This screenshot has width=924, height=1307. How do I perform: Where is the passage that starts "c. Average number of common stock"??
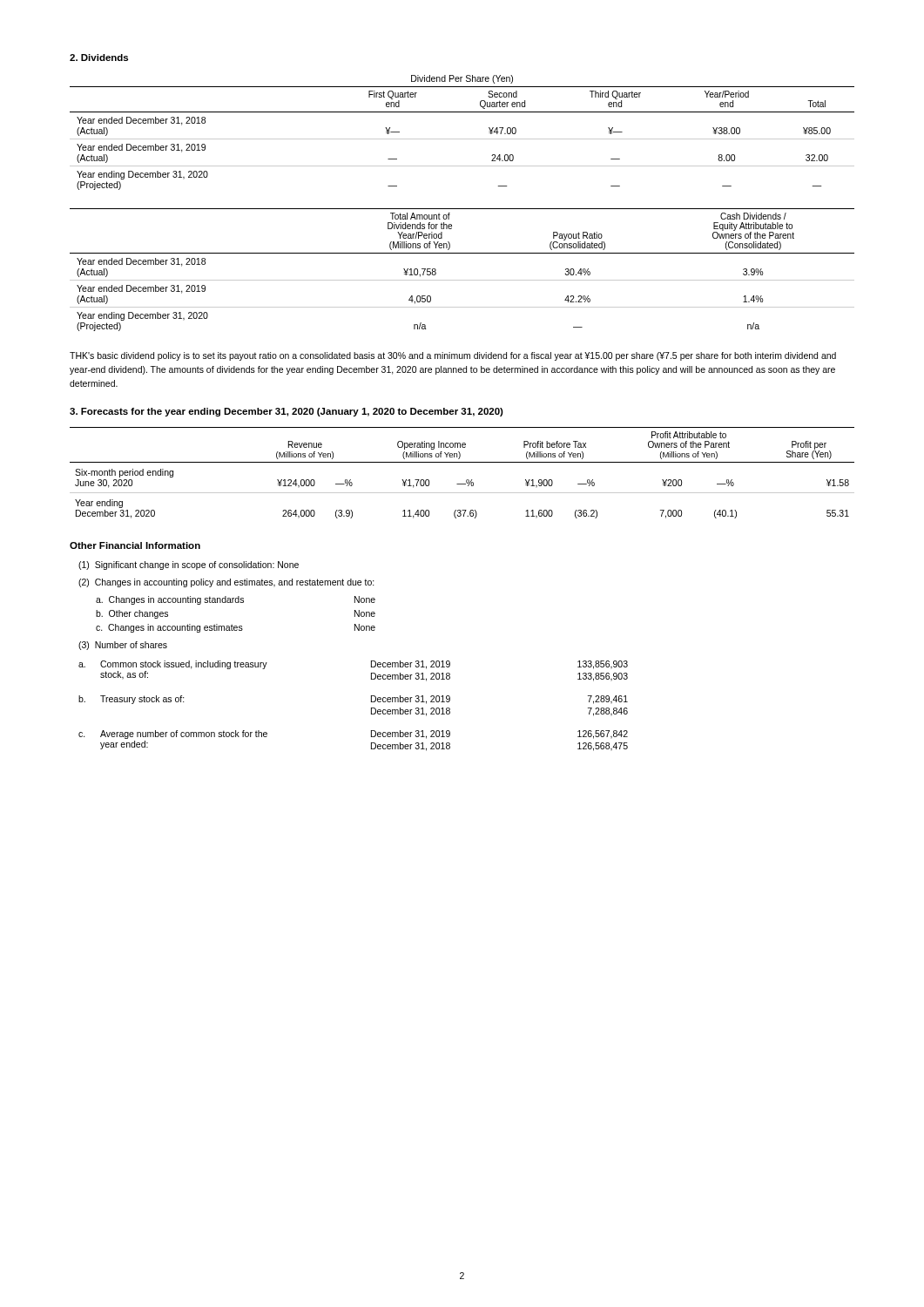(189, 734)
